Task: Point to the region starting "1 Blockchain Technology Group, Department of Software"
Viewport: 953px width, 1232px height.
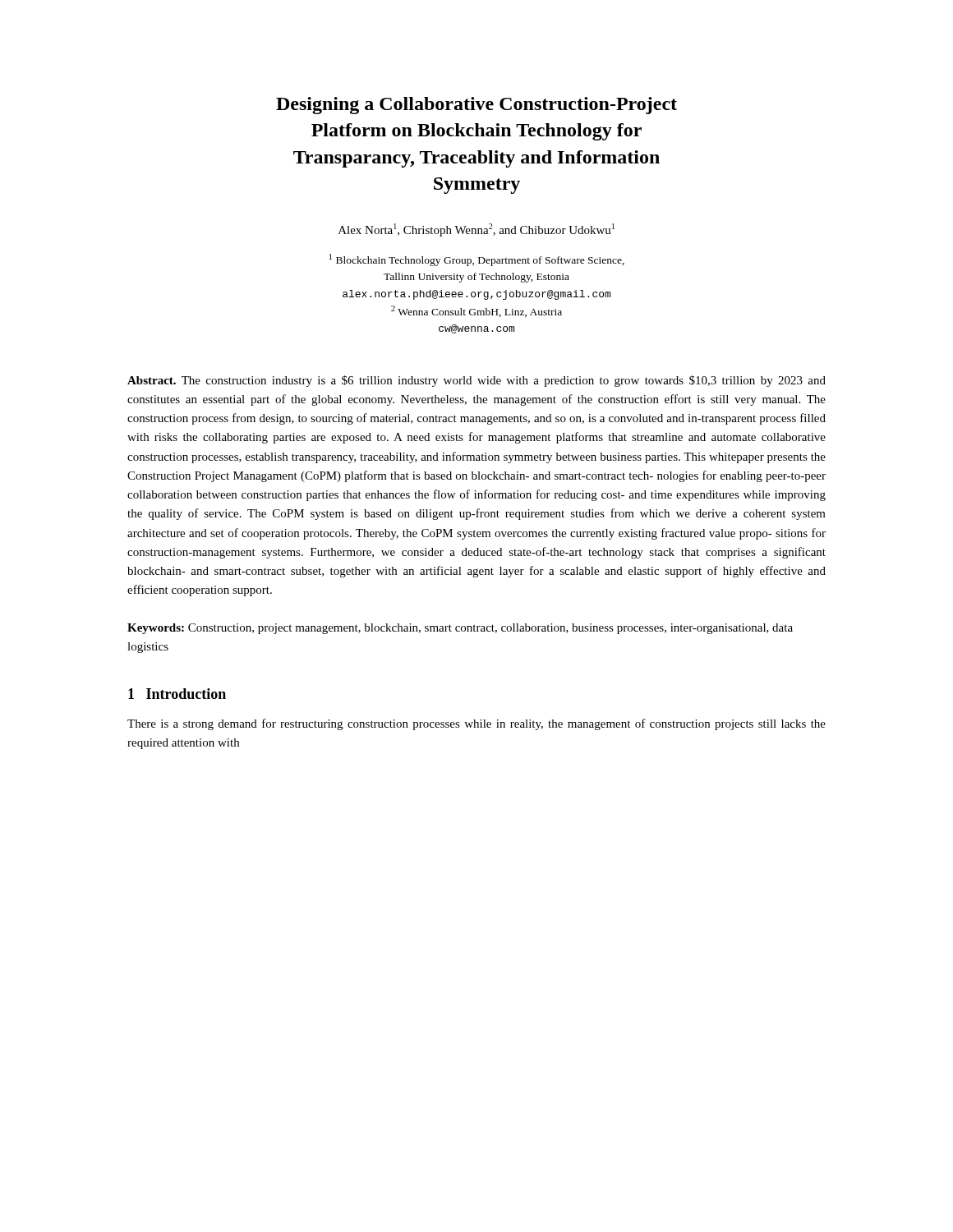Action: [x=476, y=294]
